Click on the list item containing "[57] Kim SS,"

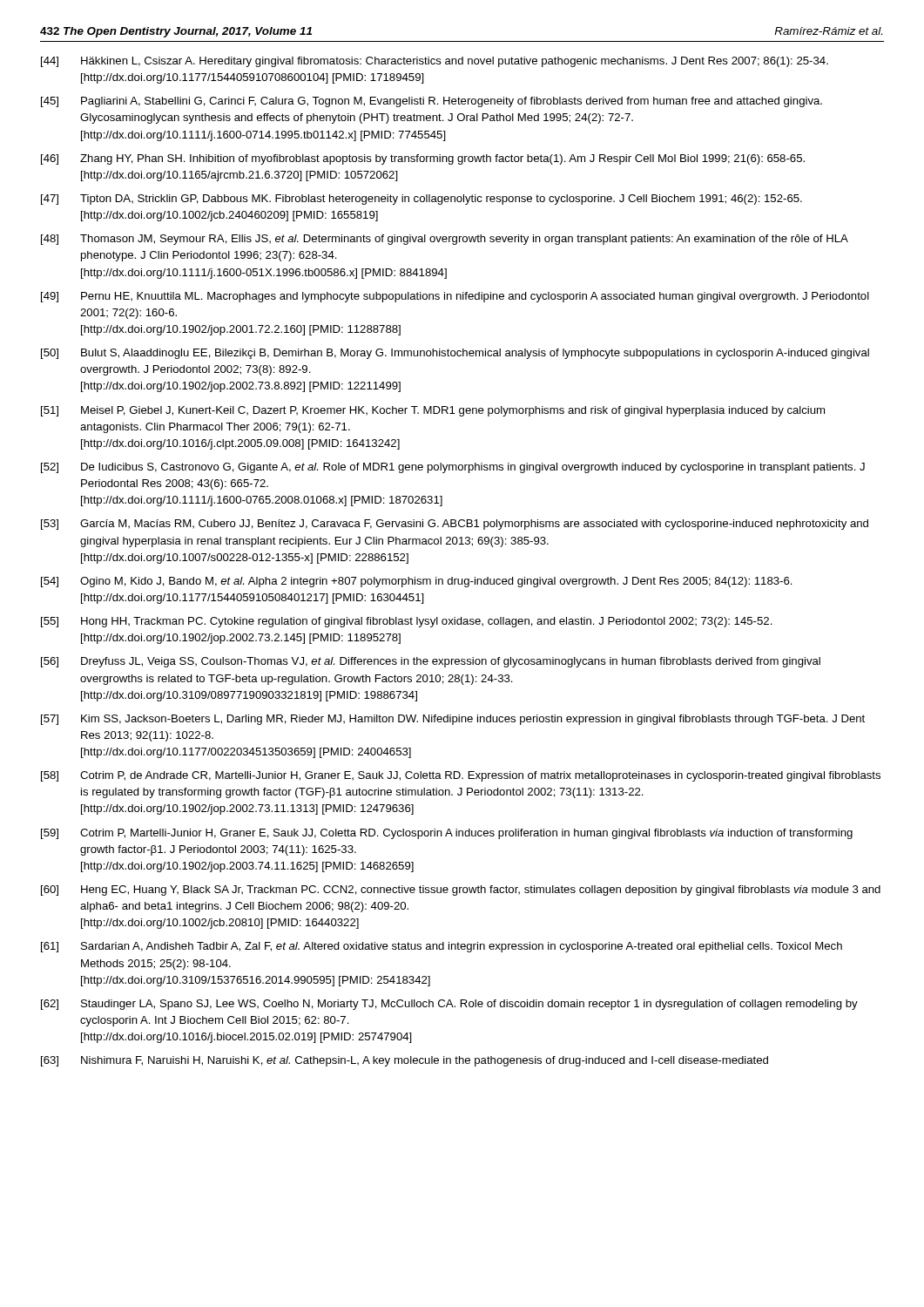coord(453,720)
